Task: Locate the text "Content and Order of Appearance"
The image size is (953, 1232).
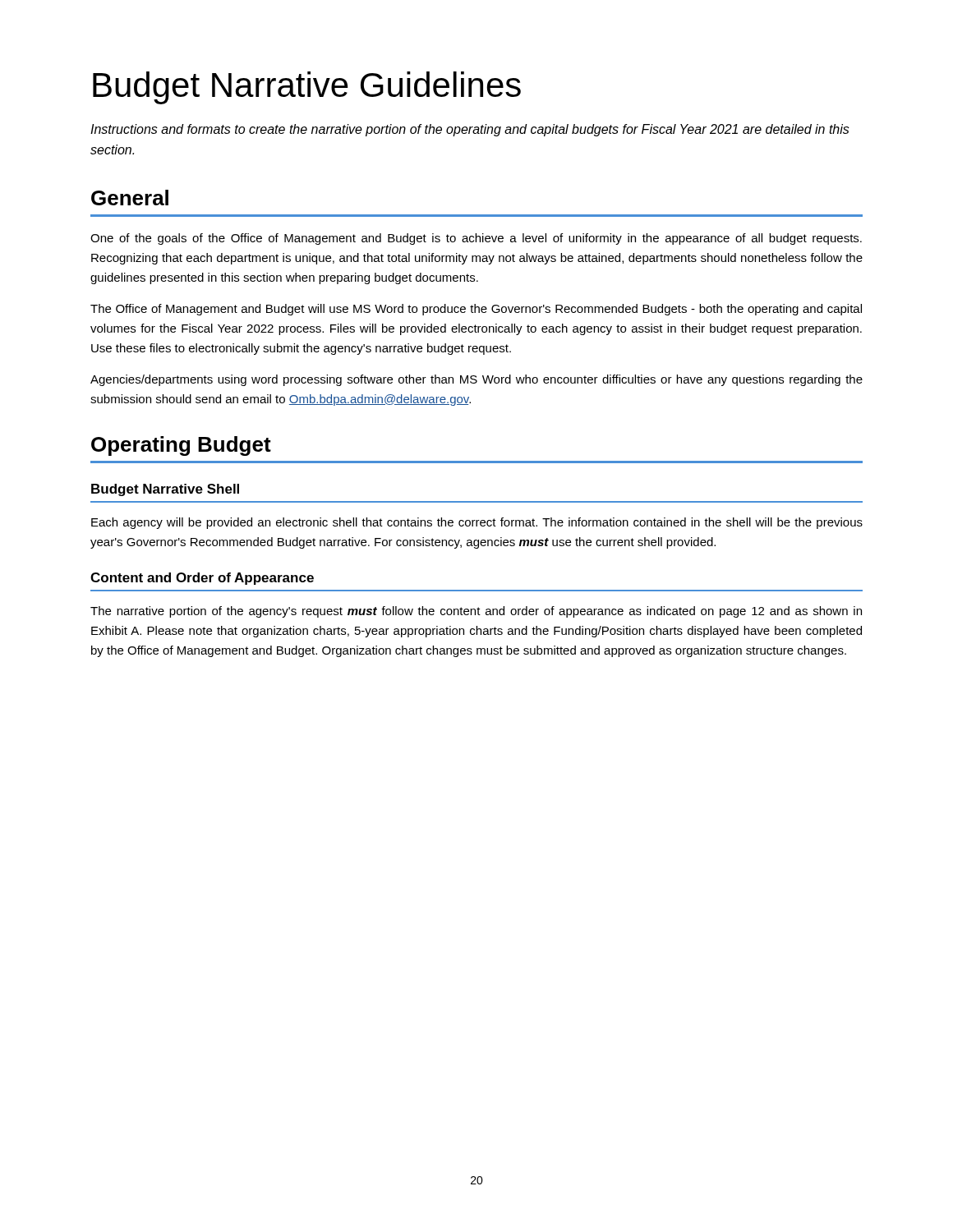Action: click(476, 578)
